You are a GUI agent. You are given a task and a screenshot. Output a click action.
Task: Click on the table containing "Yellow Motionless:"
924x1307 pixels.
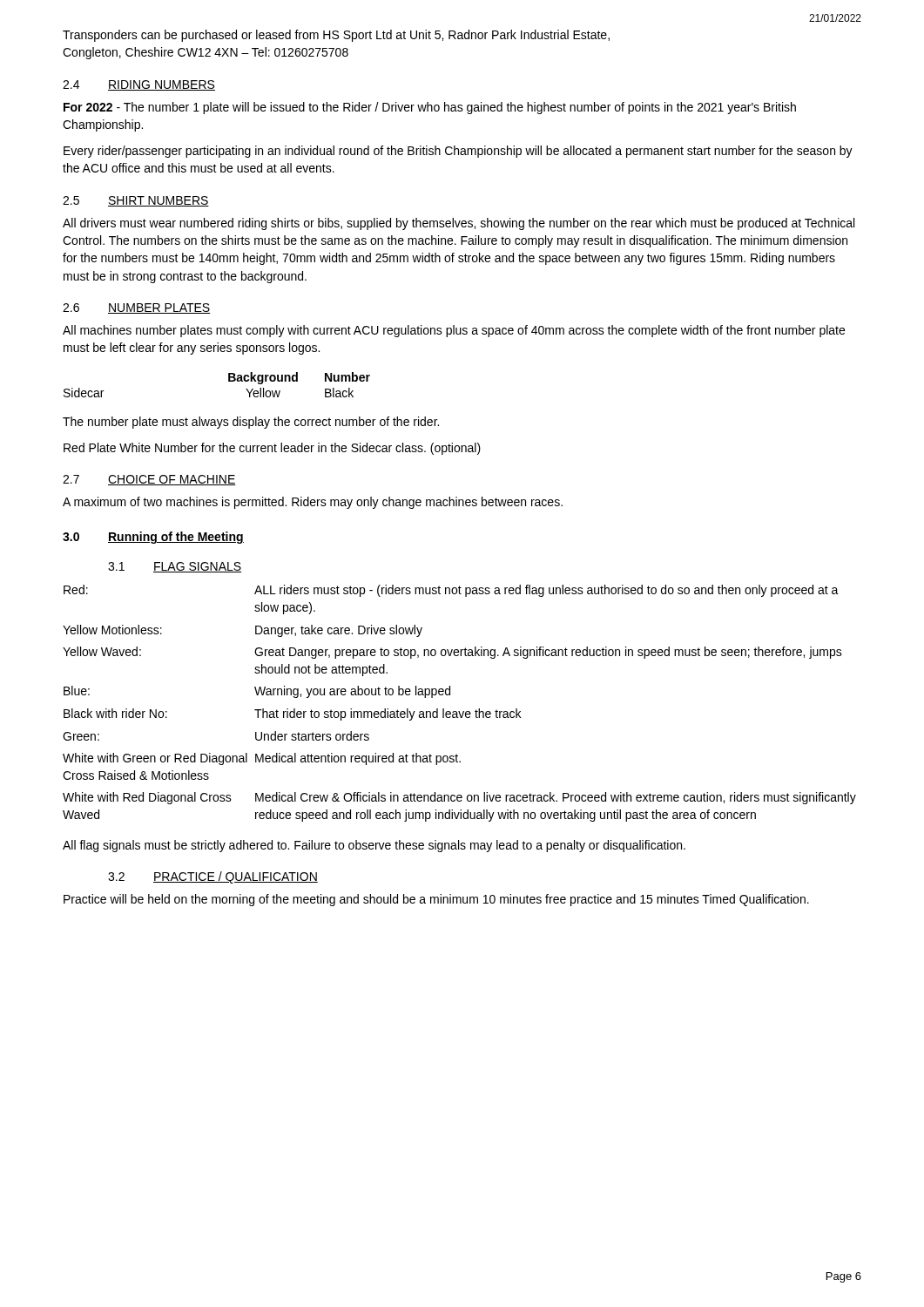tap(462, 704)
